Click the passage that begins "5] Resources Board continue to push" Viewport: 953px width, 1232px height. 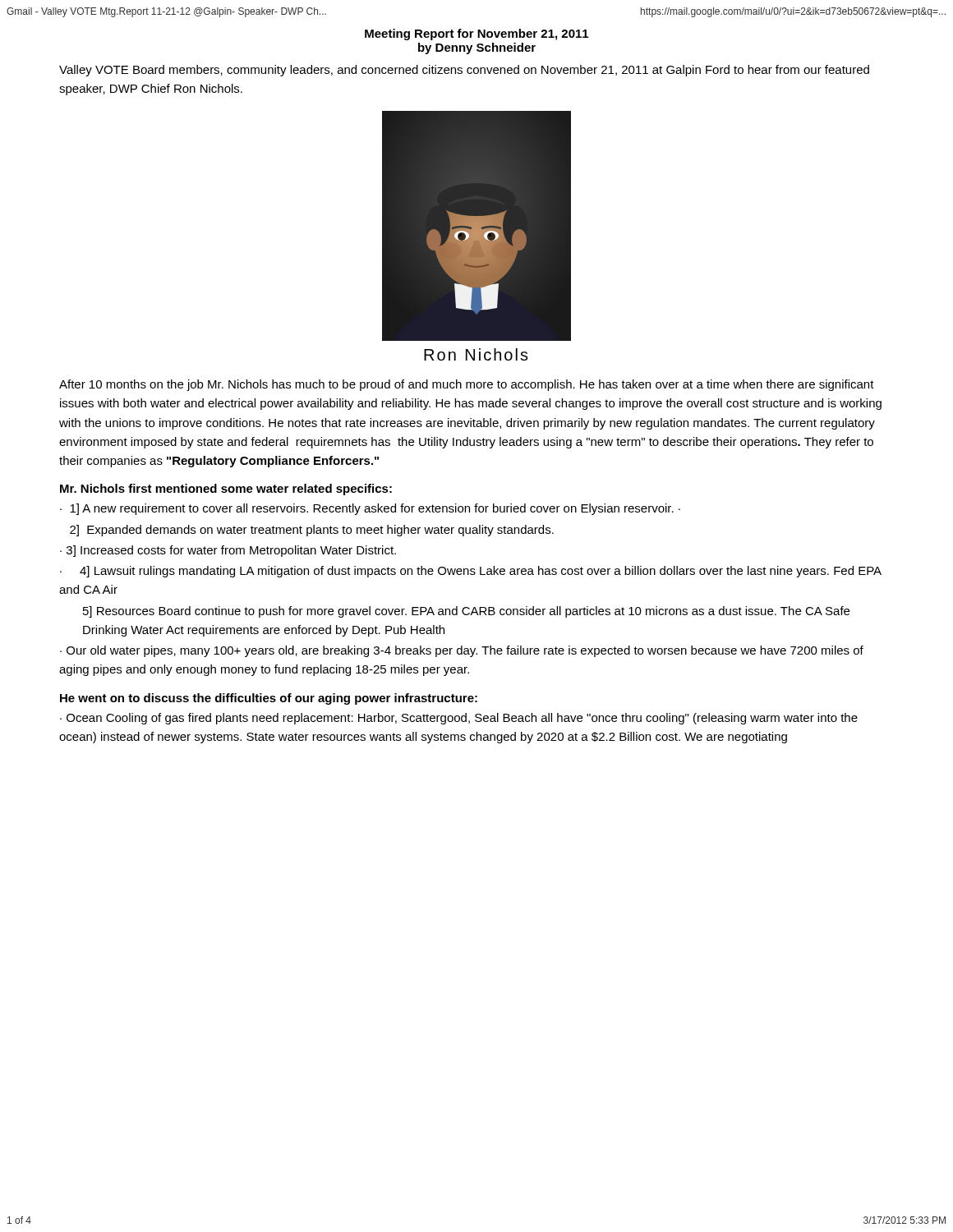click(466, 620)
